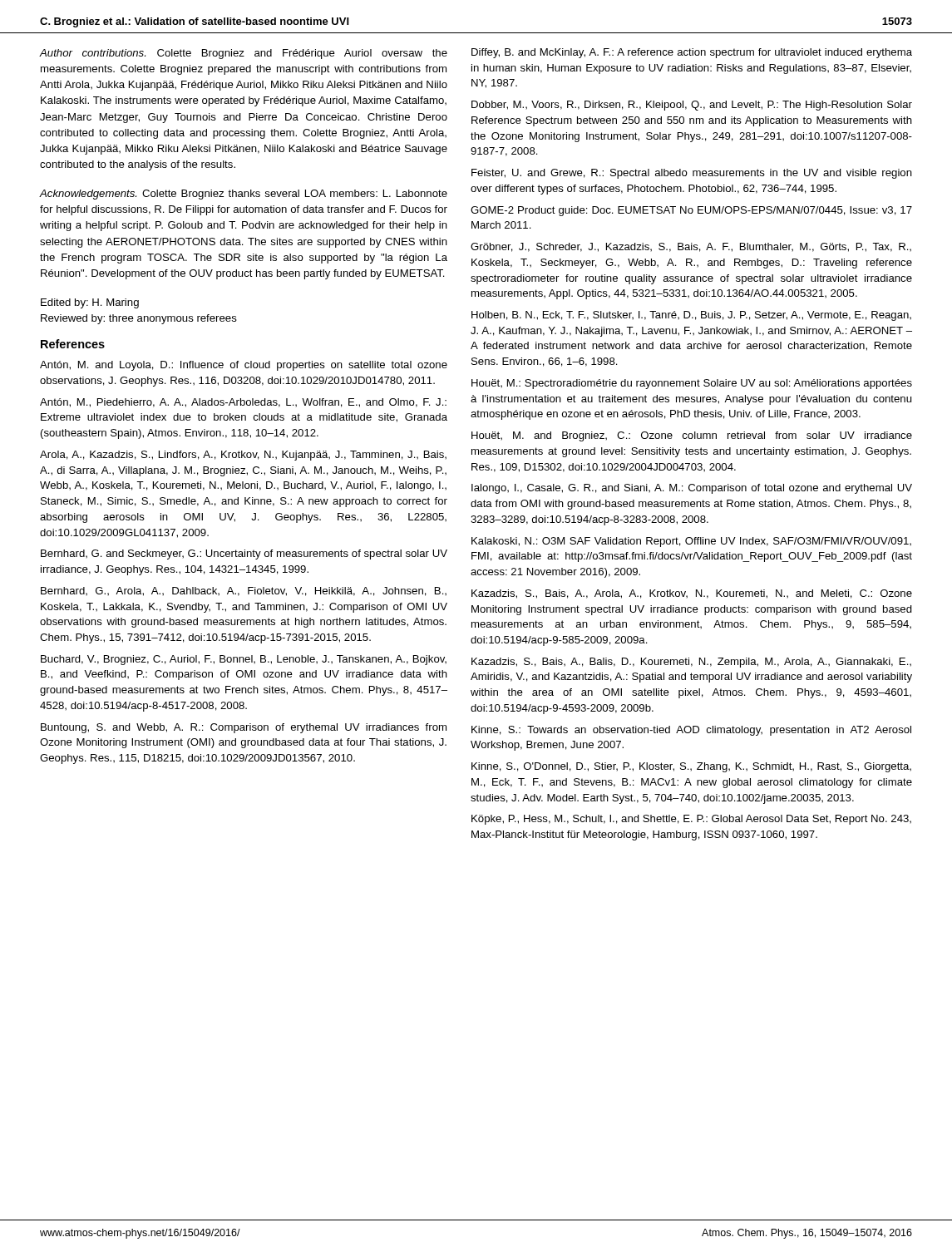Select the text starting "GOME-2 Product guide: Doc. EUMETSAT No"
The image size is (952, 1247).
[691, 217]
